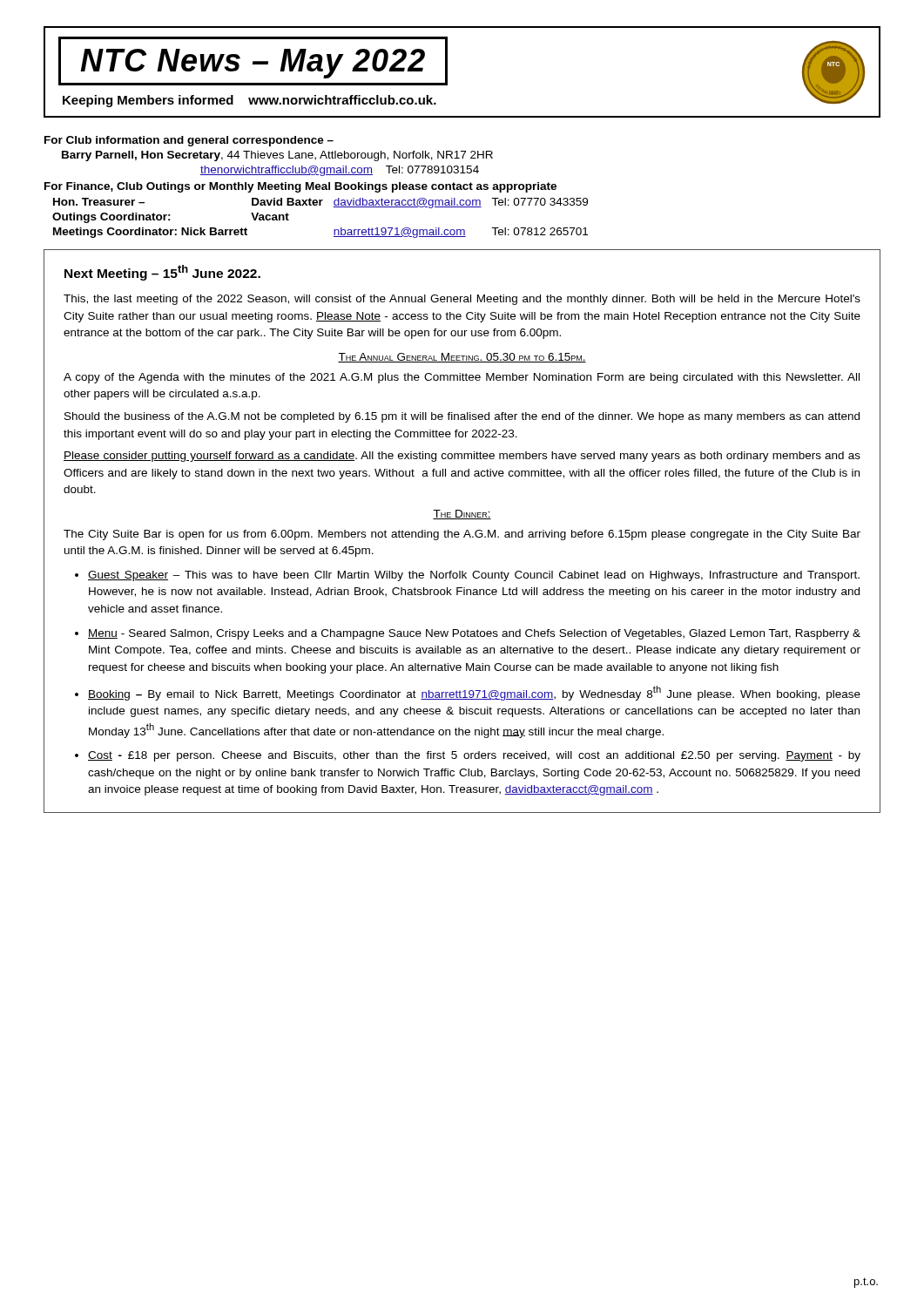Find the text block starting "The Annual General Meeting. 05.30 pm to 6.15pm."
Image resolution: width=924 pixels, height=1307 pixels.
(462, 357)
